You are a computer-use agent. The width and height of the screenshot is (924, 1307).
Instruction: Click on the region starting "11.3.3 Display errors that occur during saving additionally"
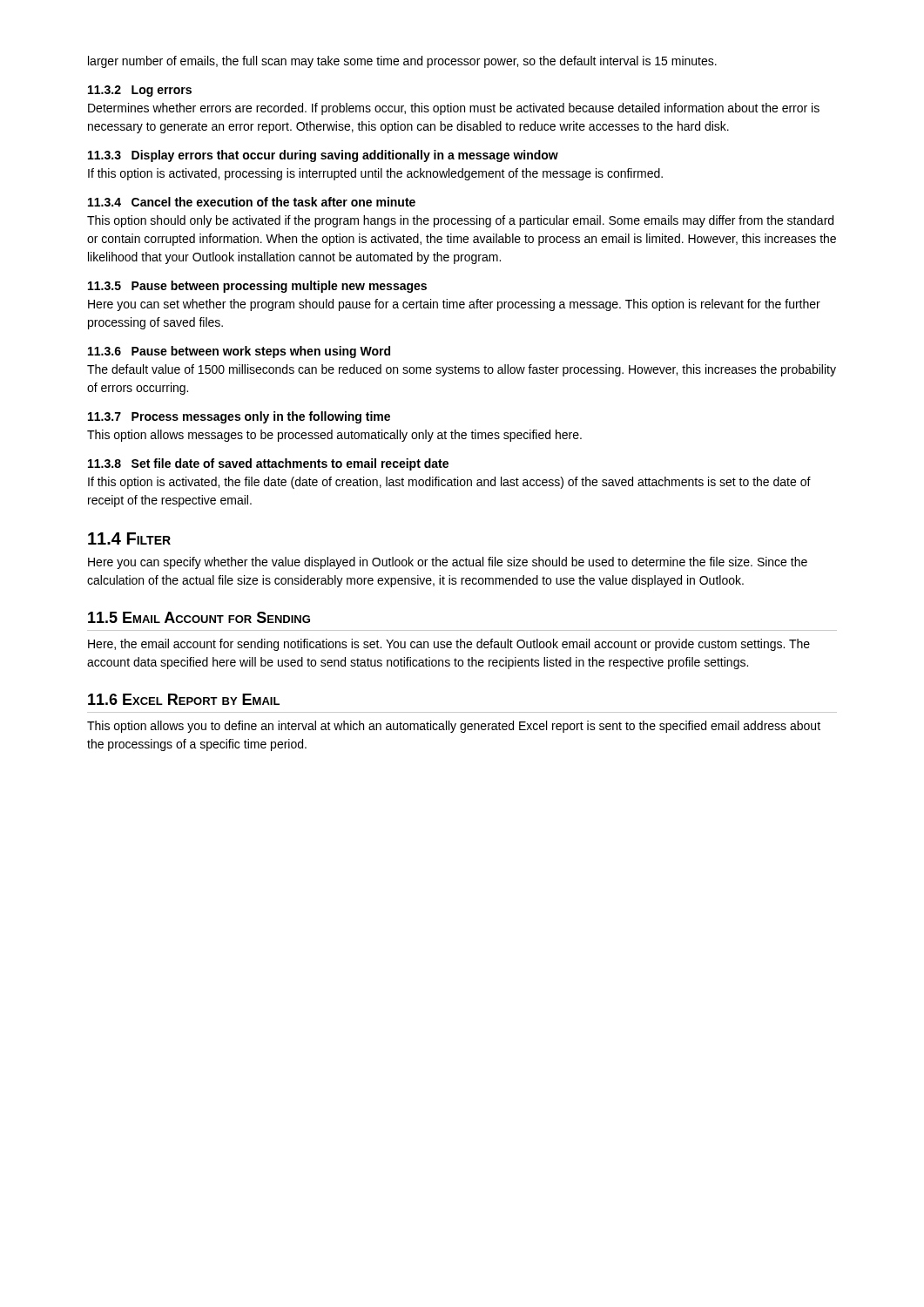323,155
